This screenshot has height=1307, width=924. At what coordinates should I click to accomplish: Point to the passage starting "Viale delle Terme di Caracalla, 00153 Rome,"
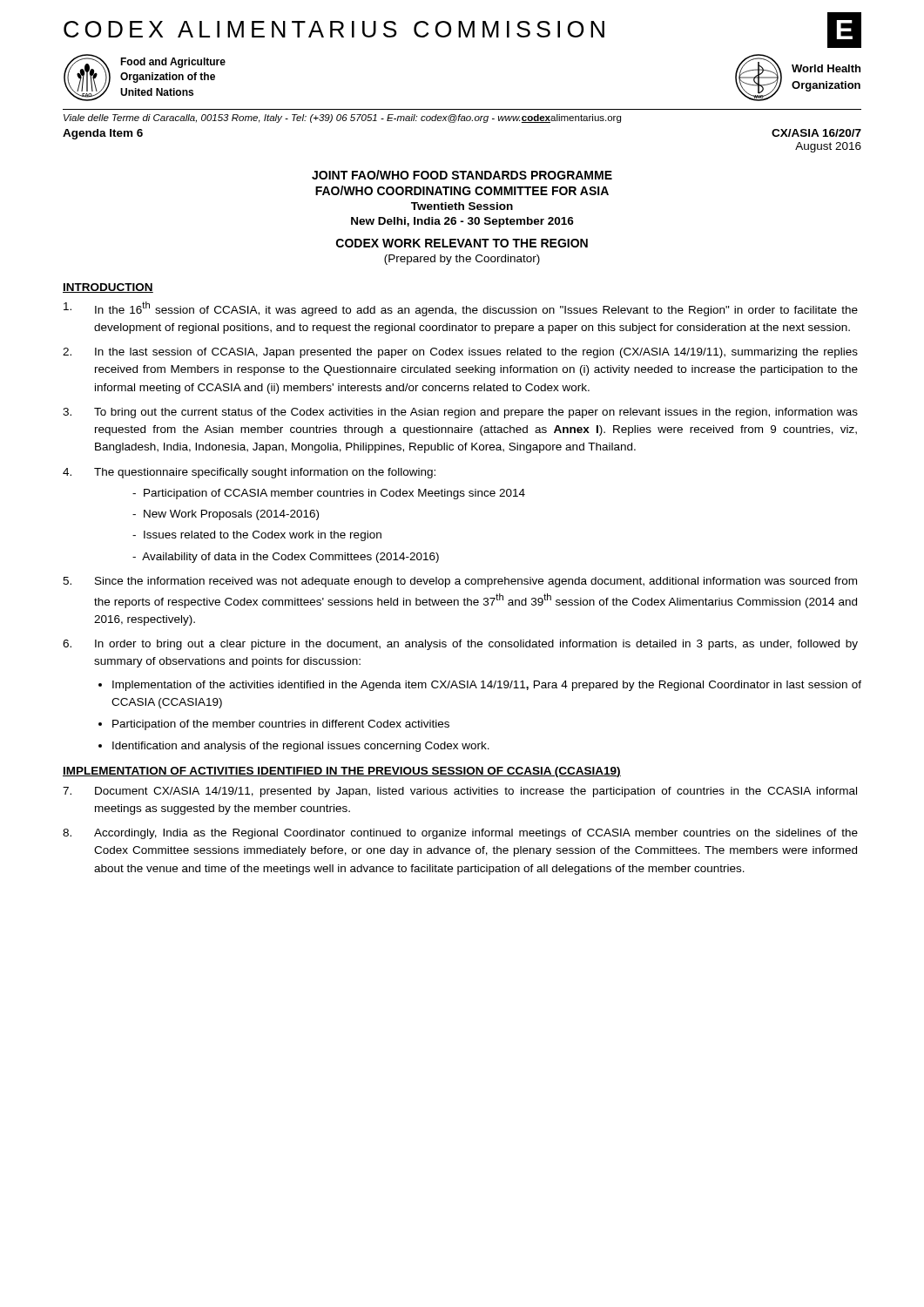pos(342,118)
